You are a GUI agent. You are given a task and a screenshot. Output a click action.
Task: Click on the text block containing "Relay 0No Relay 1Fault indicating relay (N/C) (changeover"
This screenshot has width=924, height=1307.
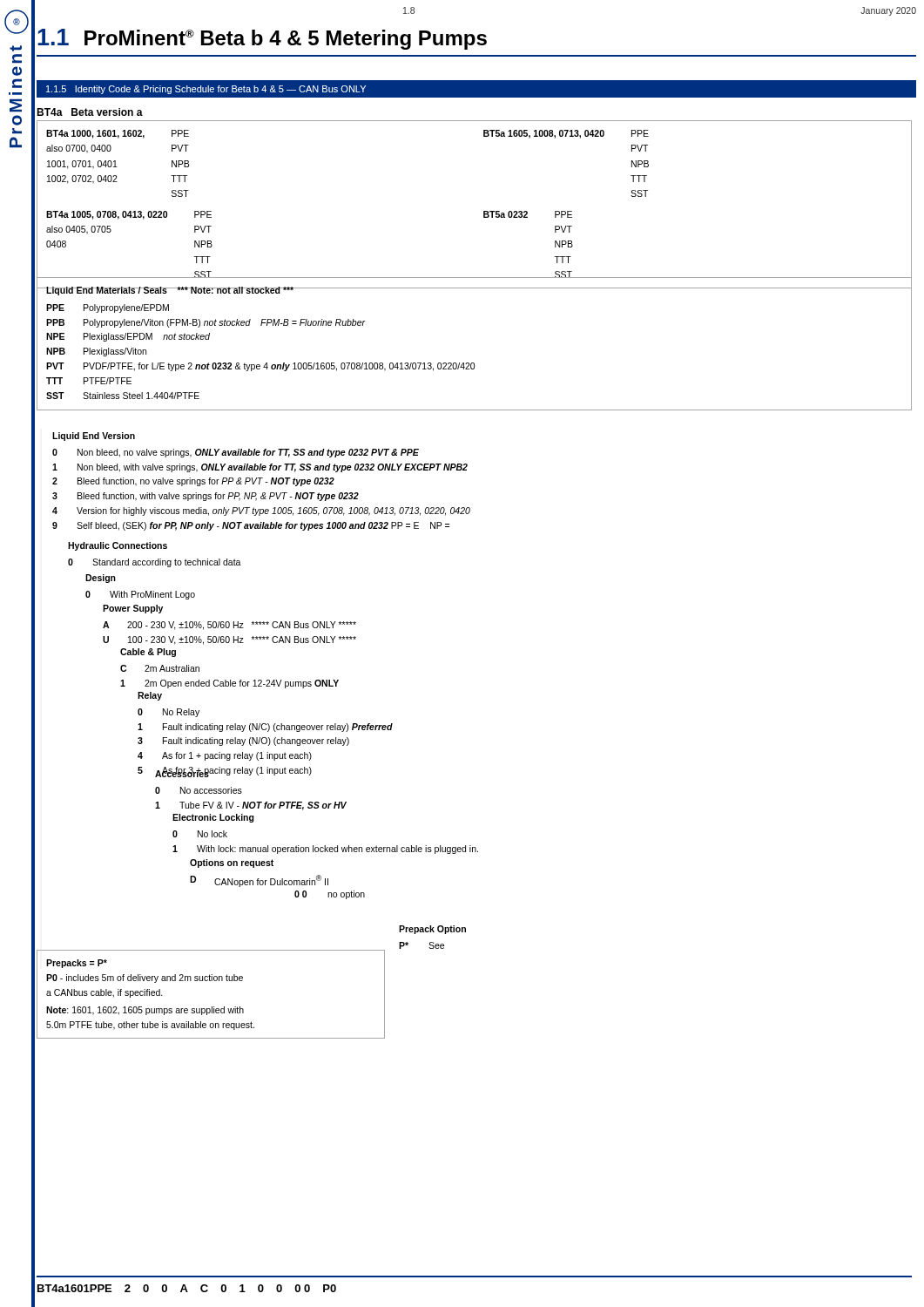[x=150, y=696]
